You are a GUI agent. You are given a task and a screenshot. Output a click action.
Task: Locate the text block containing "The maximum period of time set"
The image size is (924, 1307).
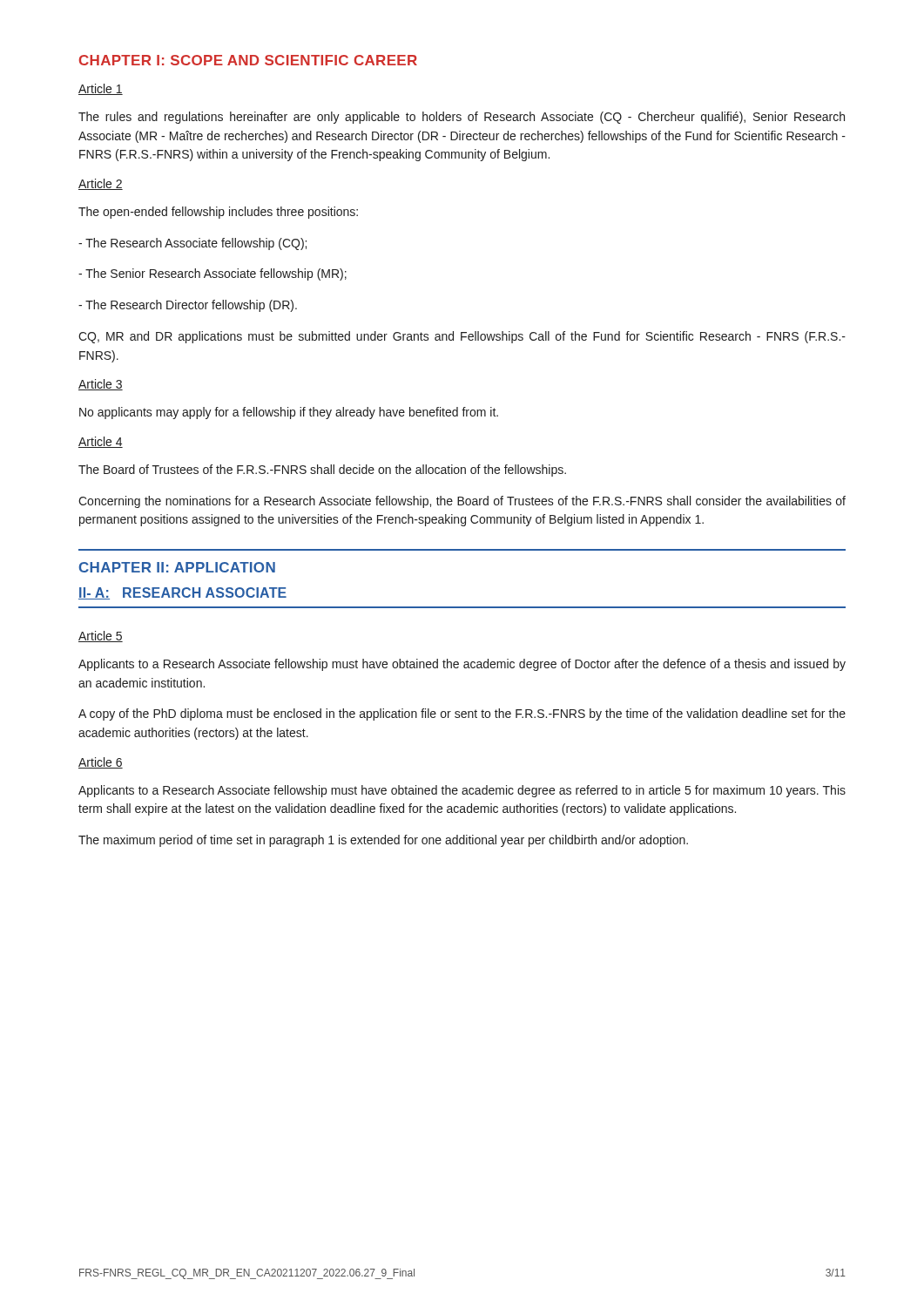(x=462, y=841)
